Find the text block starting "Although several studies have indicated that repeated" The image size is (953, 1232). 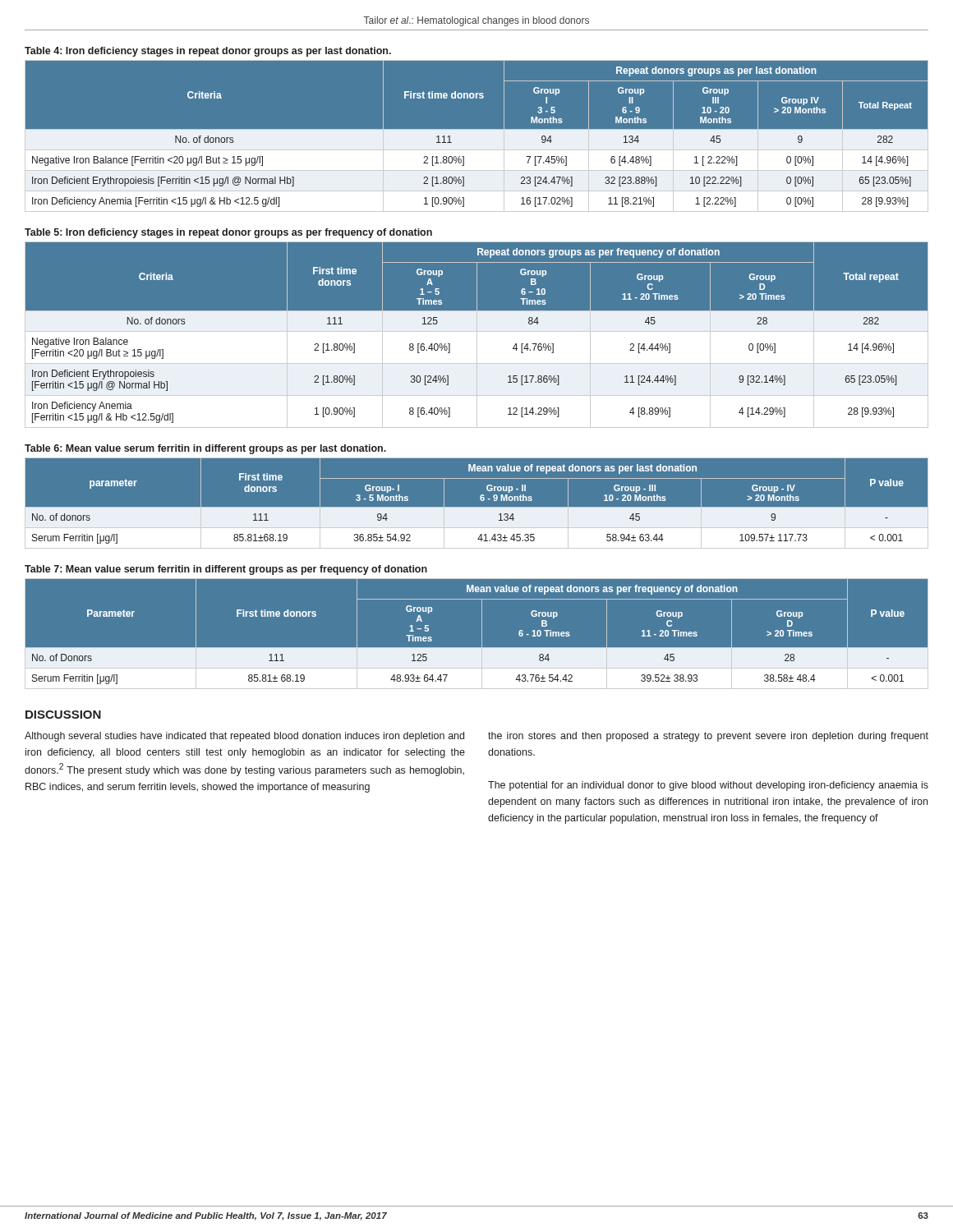tap(245, 761)
